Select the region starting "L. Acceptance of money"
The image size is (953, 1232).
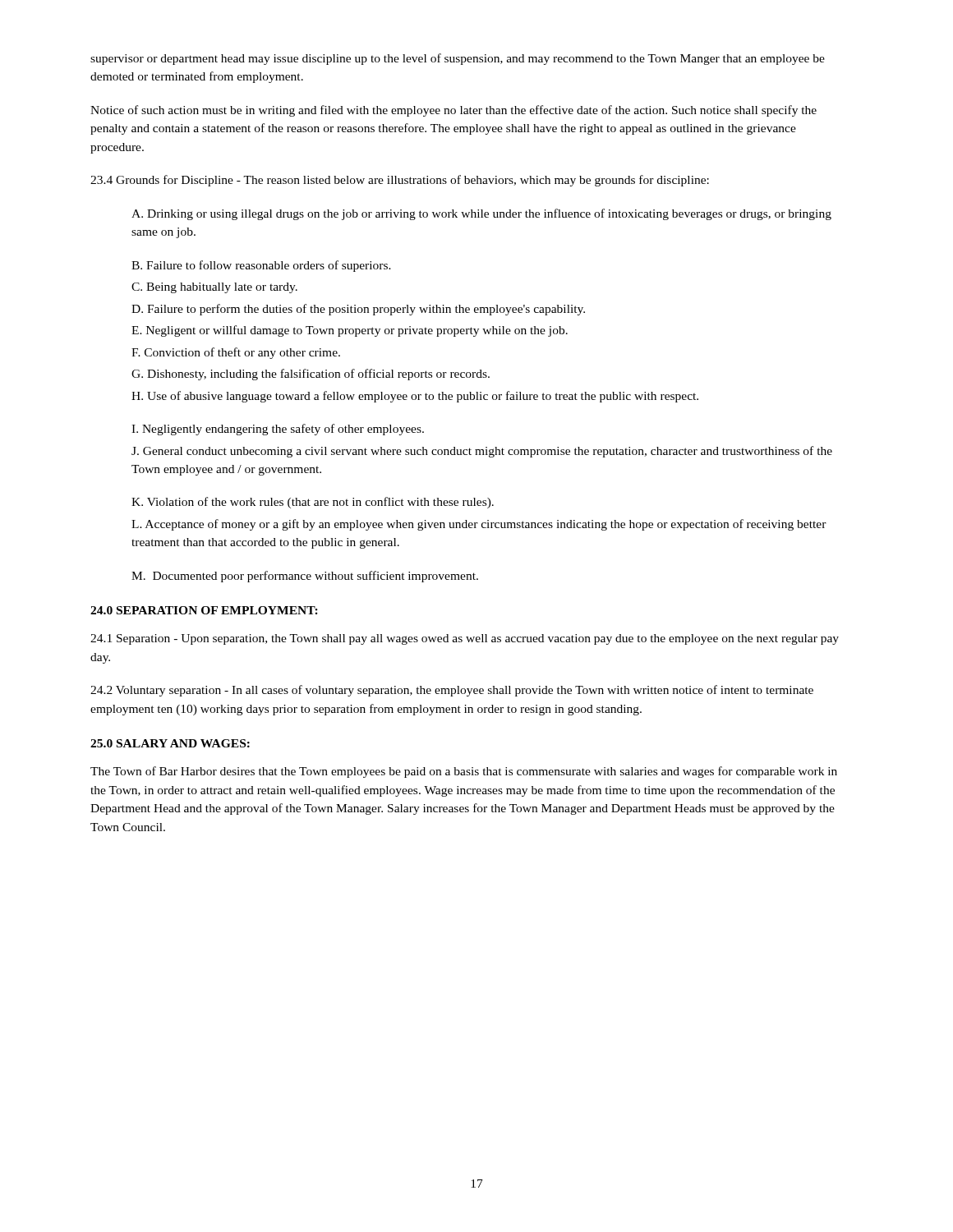479,533
